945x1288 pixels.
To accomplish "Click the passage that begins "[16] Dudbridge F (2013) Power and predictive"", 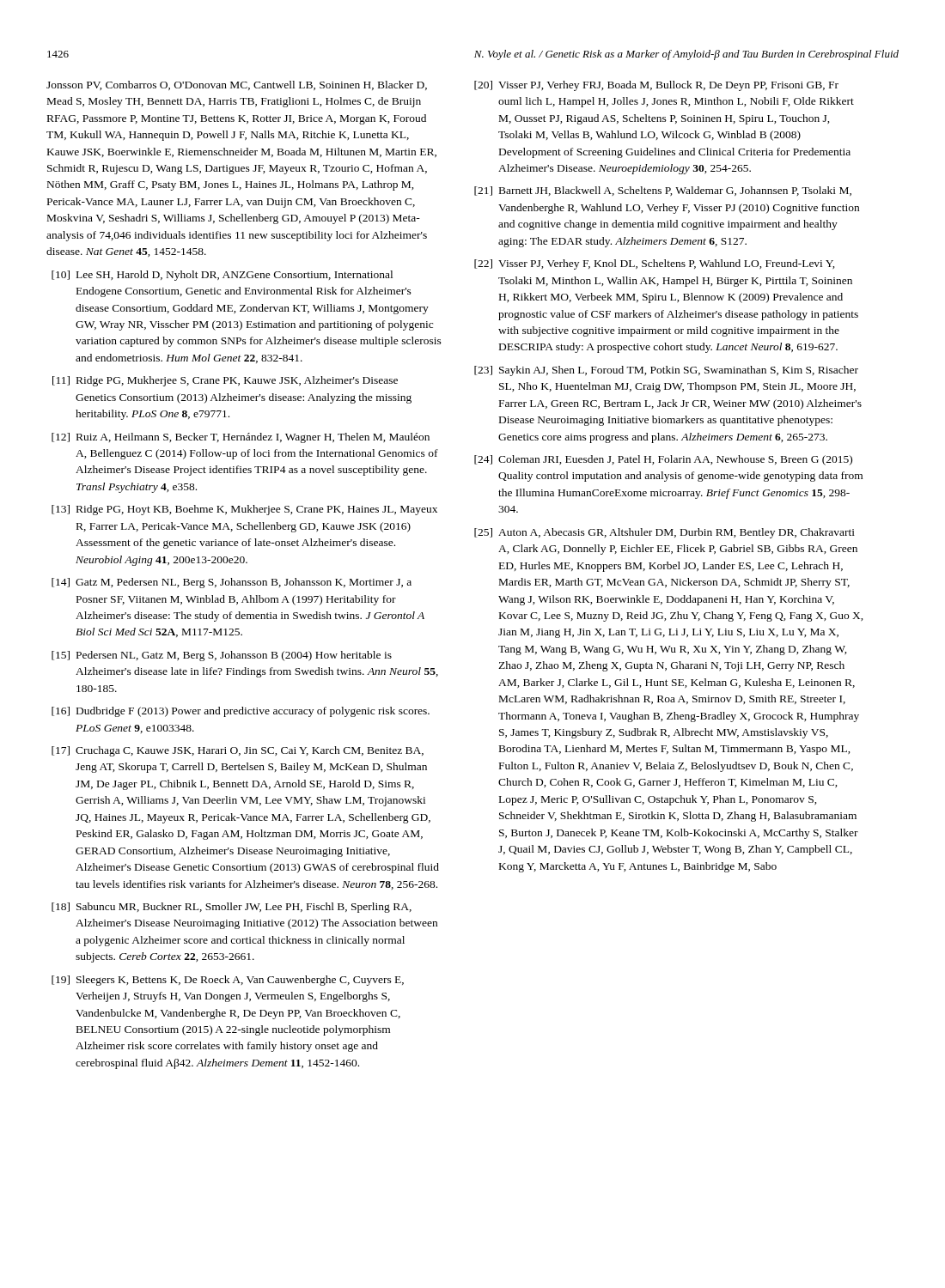I will click(244, 719).
